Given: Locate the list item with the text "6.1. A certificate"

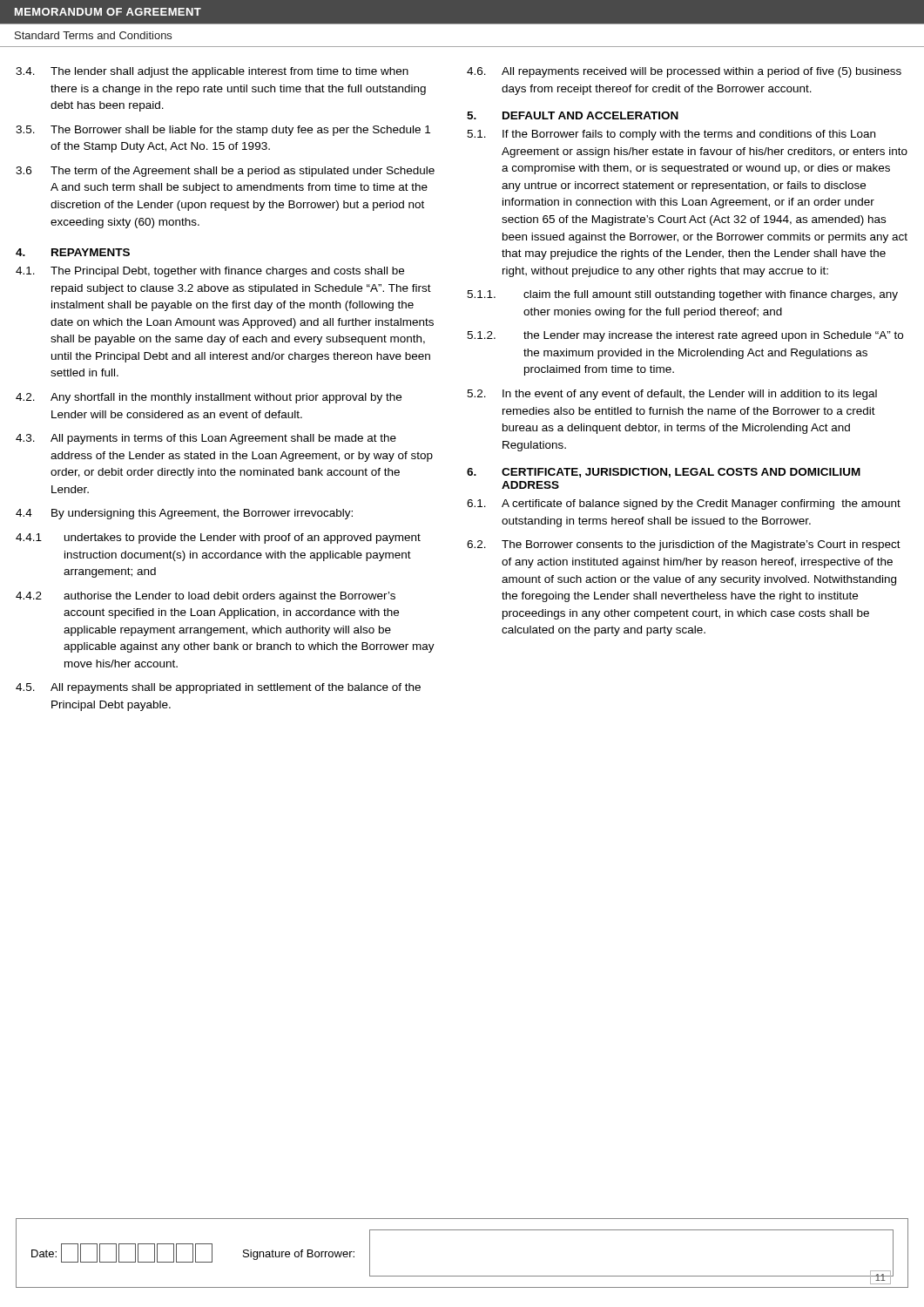Looking at the screenshot, I should (x=688, y=512).
